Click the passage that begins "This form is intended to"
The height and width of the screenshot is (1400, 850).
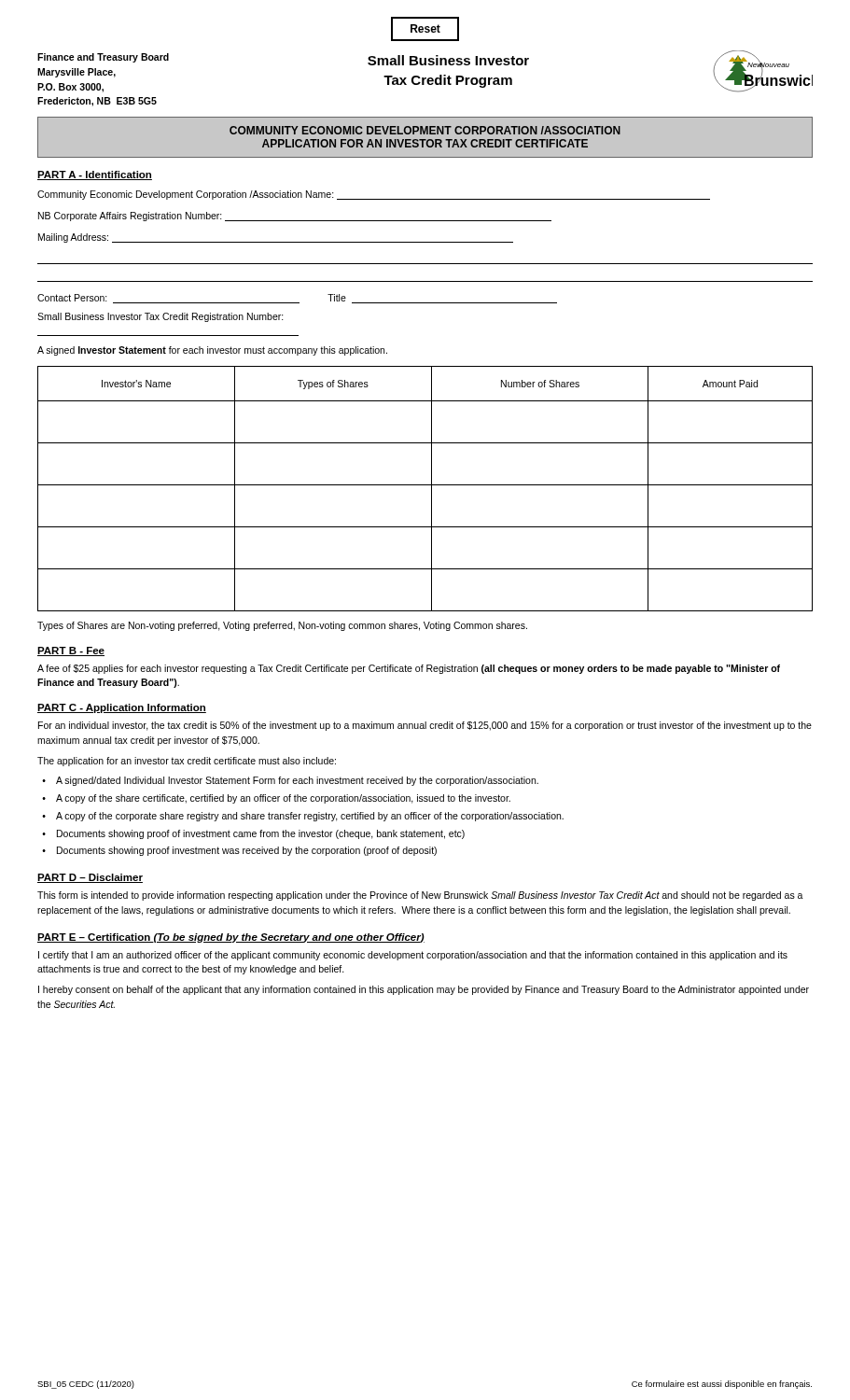[x=420, y=902]
